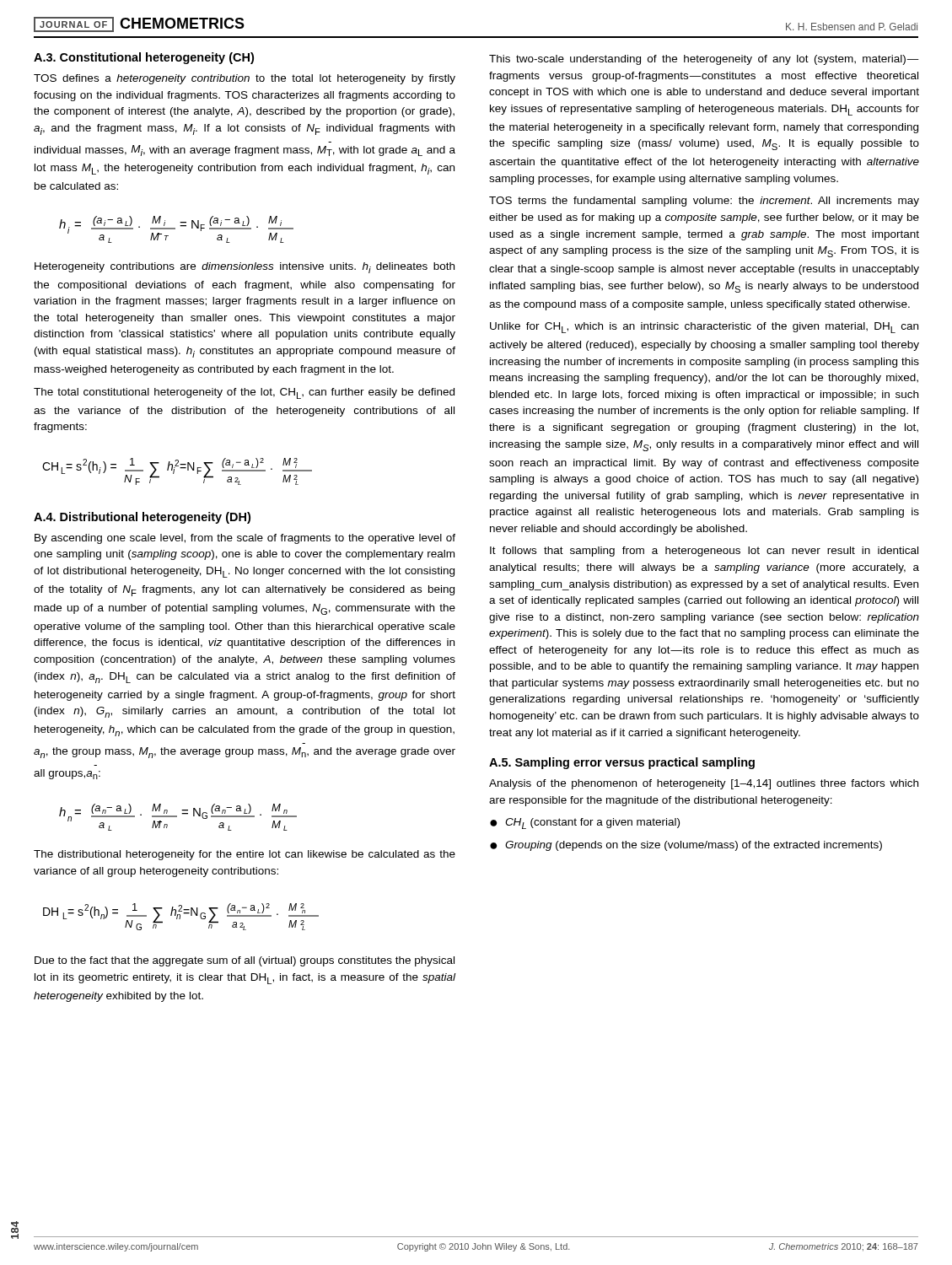Select the passage starting "Analysis of the phenomenon of"
952x1265 pixels.
point(704,792)
